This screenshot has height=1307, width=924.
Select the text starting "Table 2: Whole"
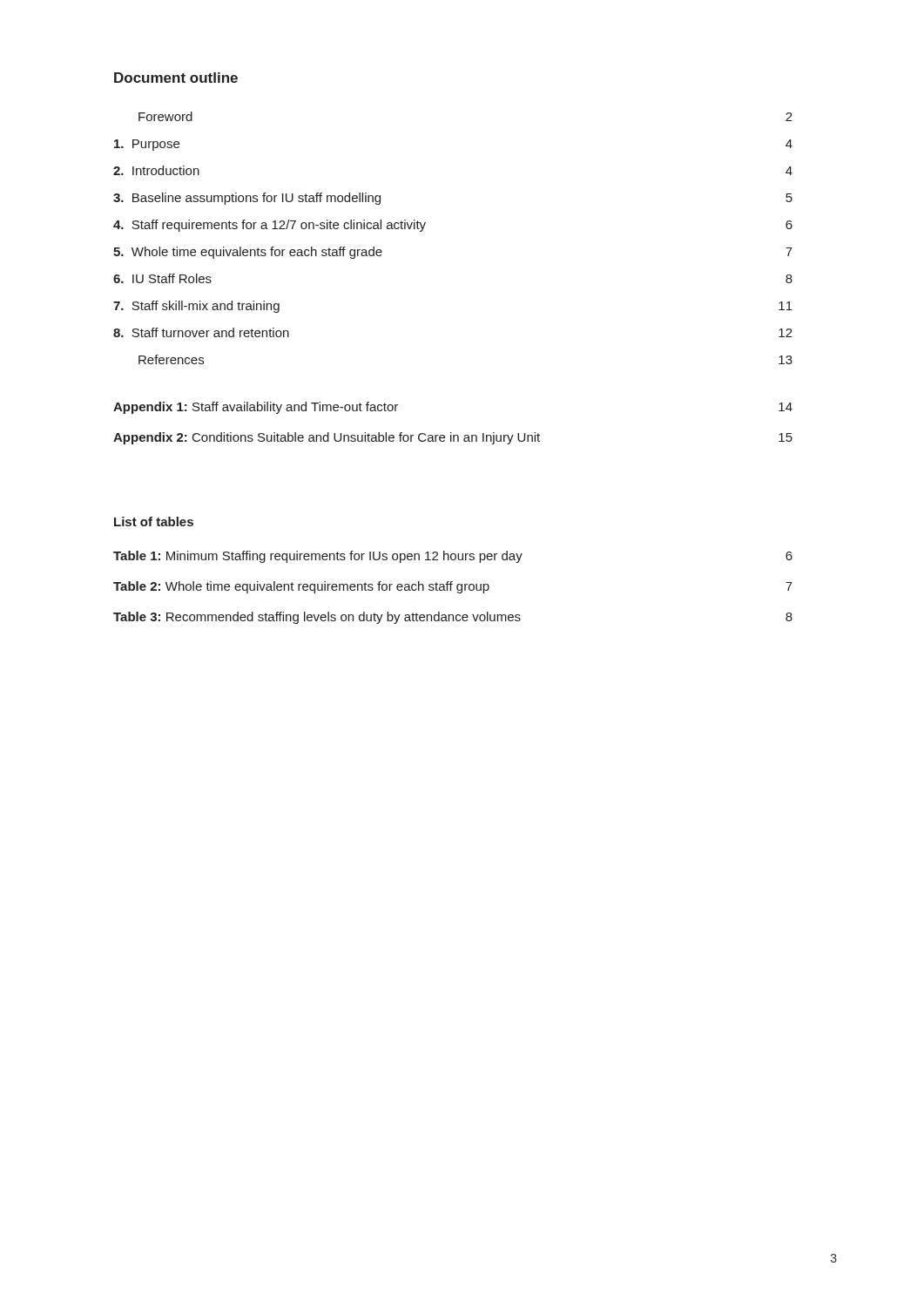pyautogui.click(x=453, y=586)
